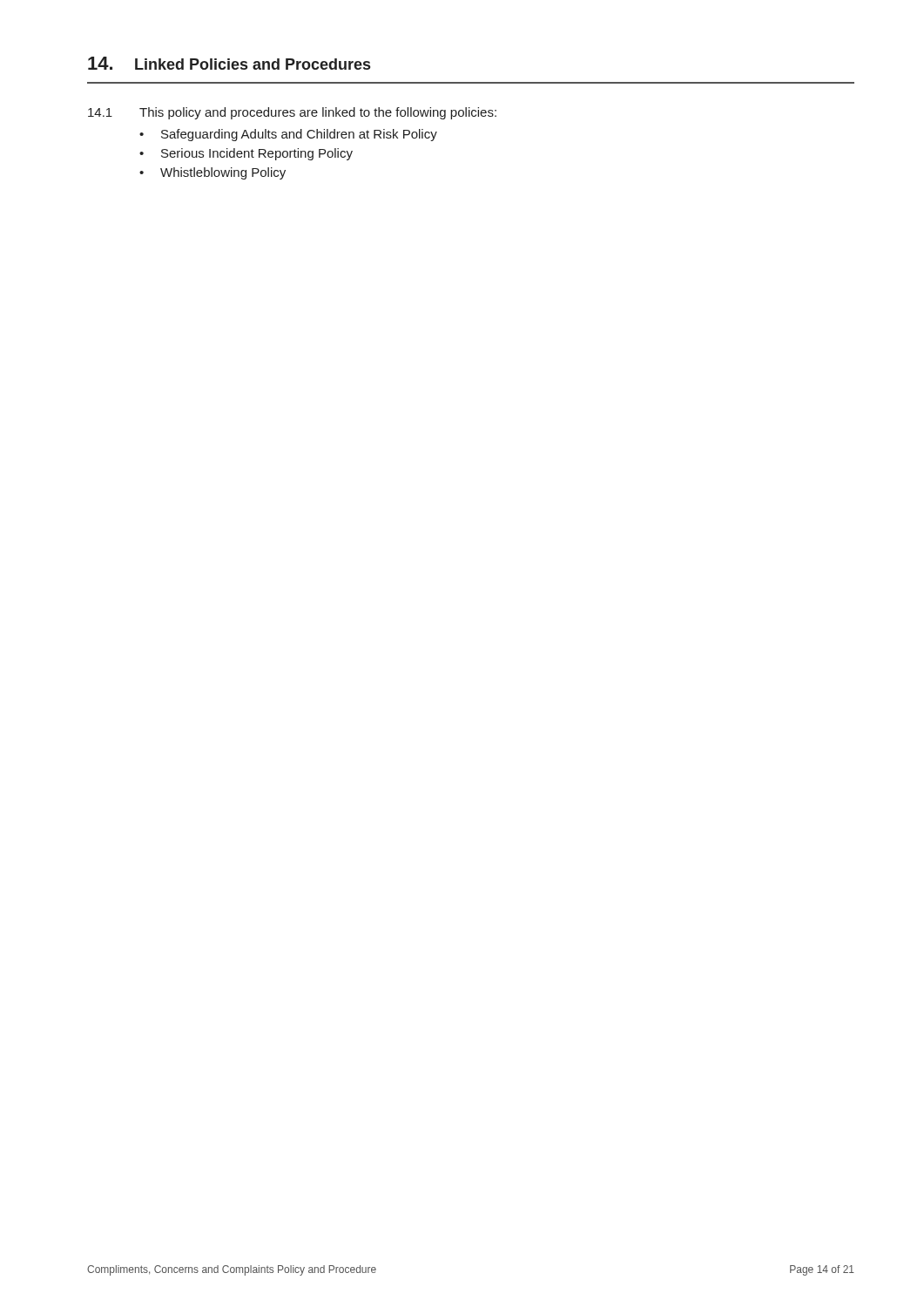Viewport: 924px width, 1307px height.
Task: Select the block starting "1 This policy and"
Action: click(292, 112)
